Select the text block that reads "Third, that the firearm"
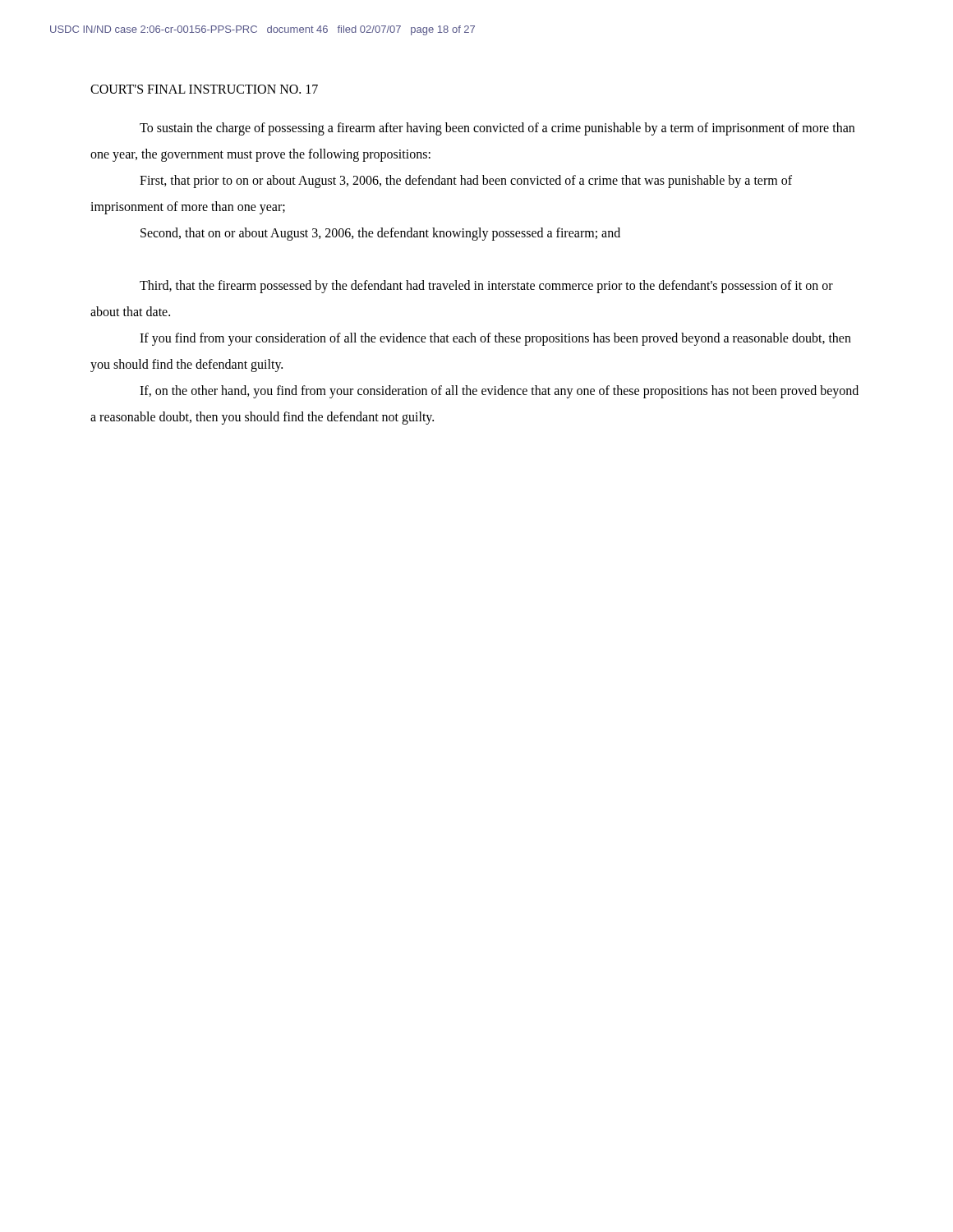The height and width of the screenshot is (1232, 953). [x=461, y=299]
